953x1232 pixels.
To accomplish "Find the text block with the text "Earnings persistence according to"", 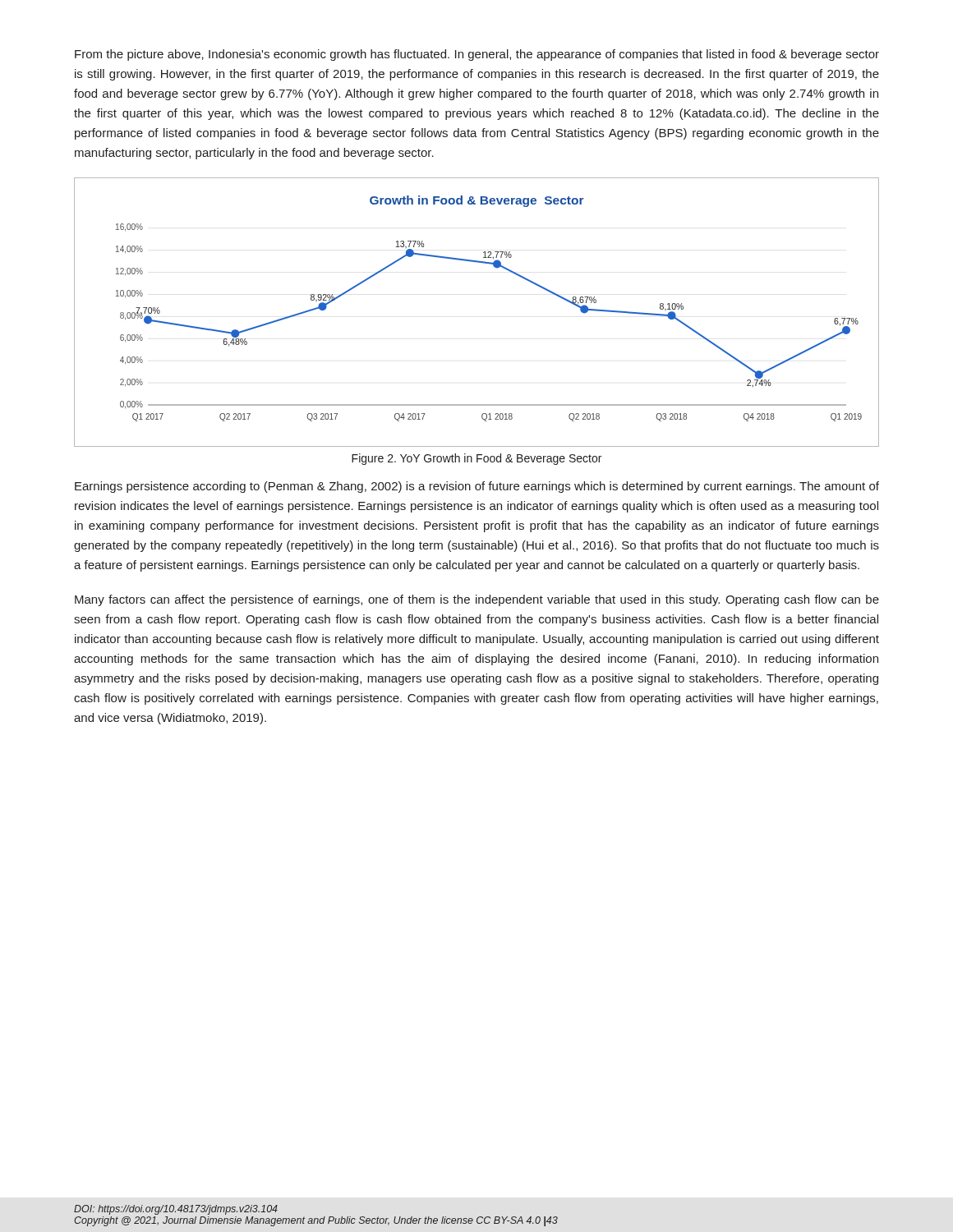I will click(476, 525).
